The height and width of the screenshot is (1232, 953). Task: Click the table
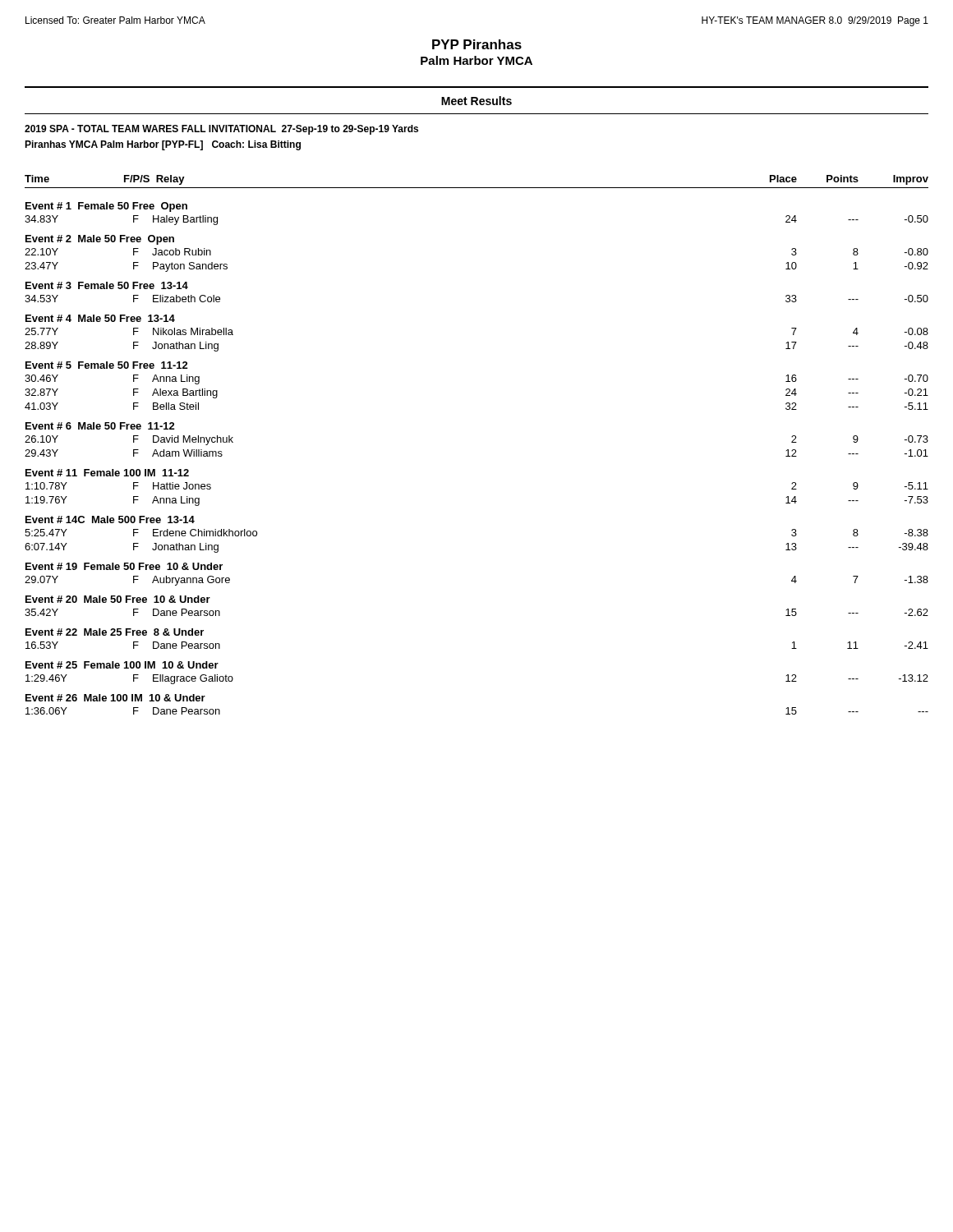click(x=476, y=455)
